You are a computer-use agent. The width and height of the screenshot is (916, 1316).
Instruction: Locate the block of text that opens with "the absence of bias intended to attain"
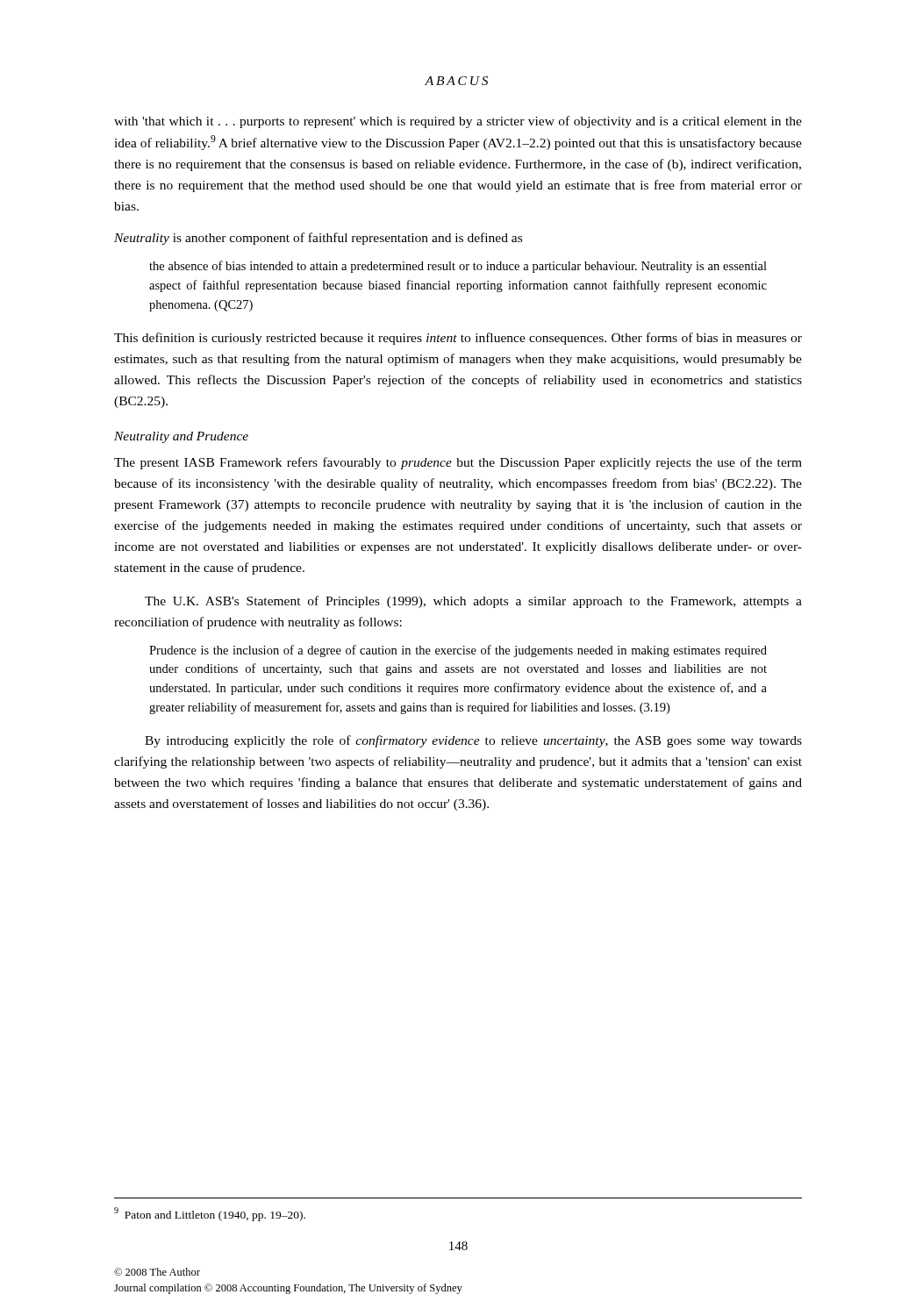(x=458, y=285)
